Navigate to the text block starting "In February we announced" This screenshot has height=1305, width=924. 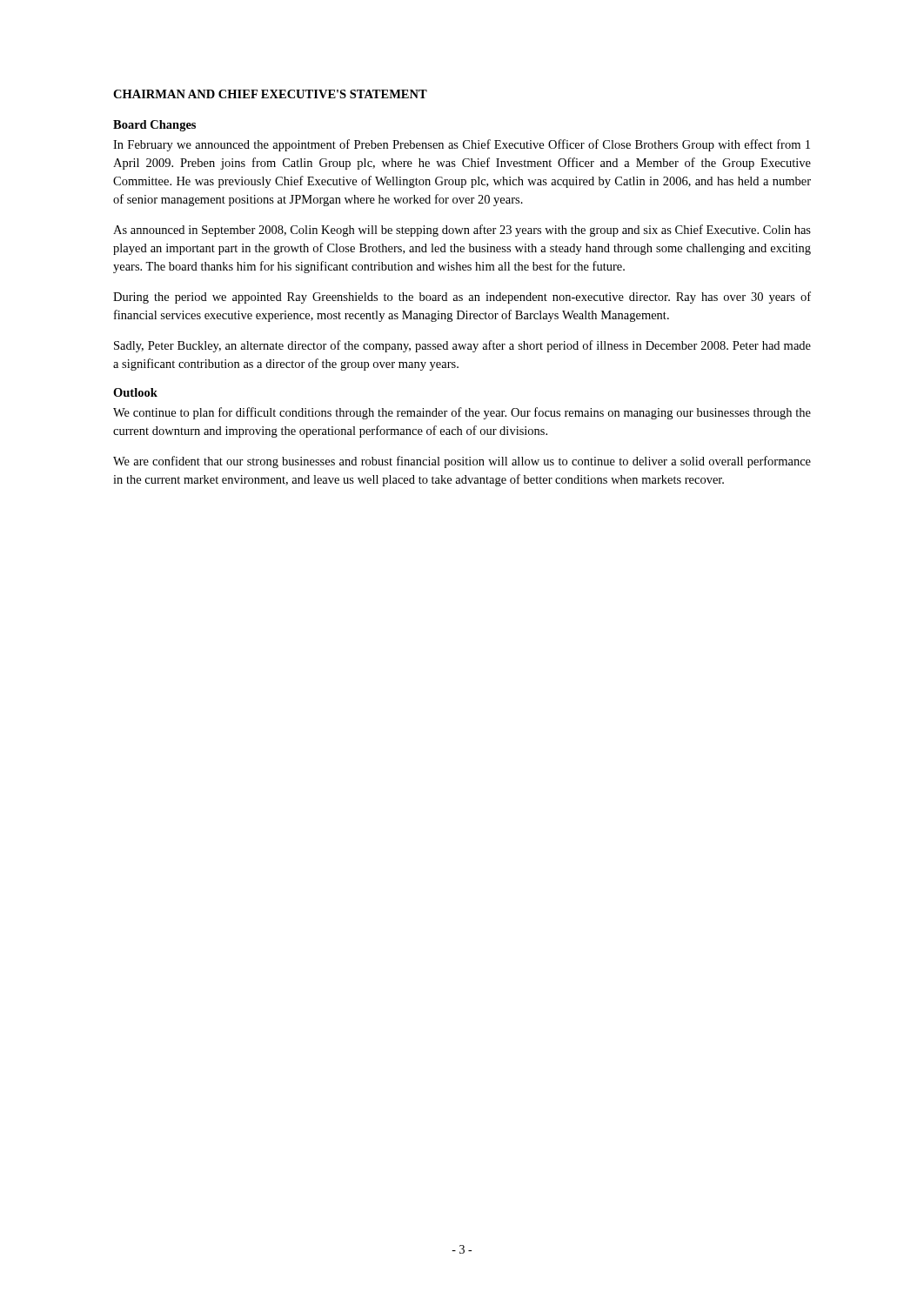click(462, 172)
